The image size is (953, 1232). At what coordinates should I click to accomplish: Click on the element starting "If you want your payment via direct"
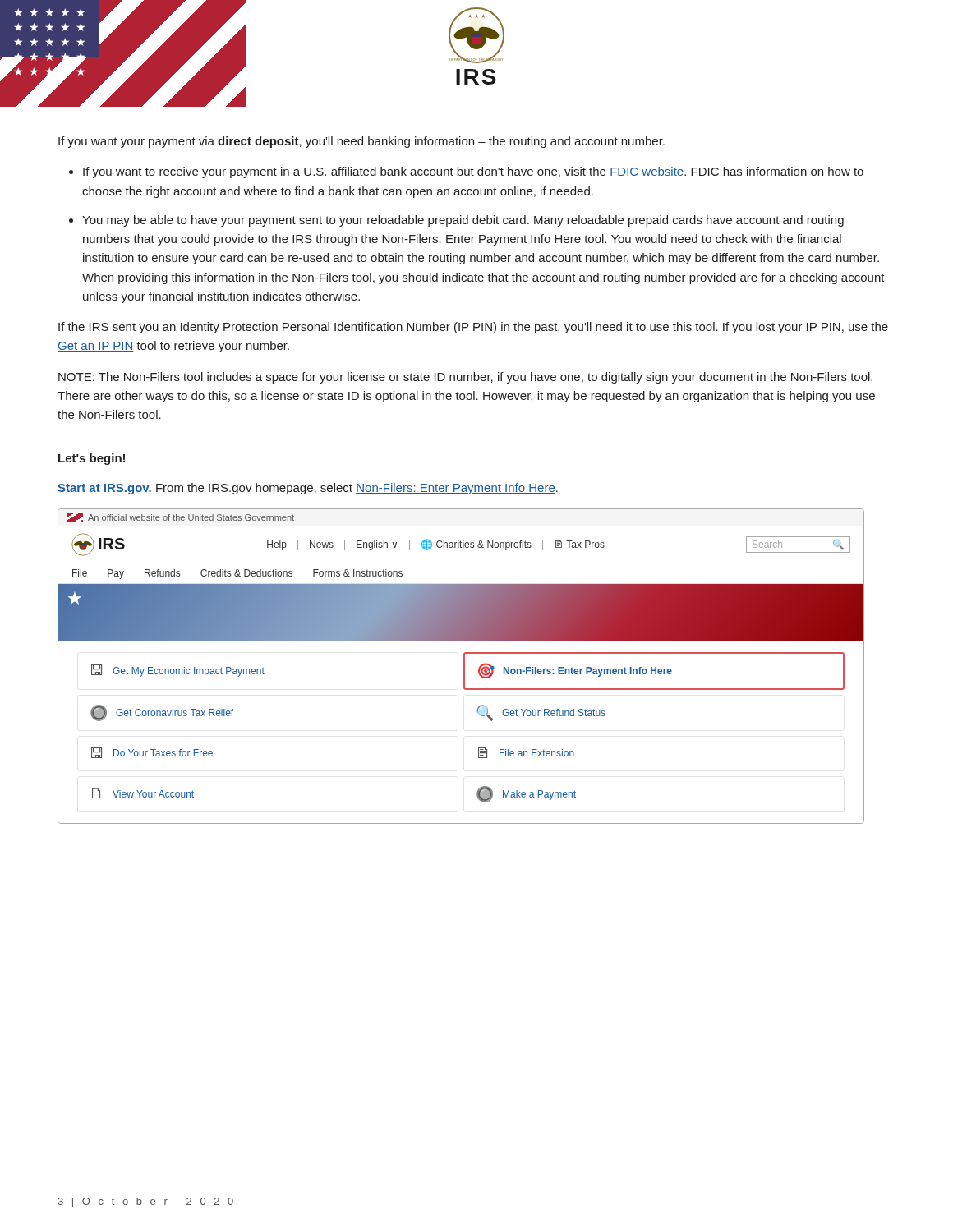476,141
